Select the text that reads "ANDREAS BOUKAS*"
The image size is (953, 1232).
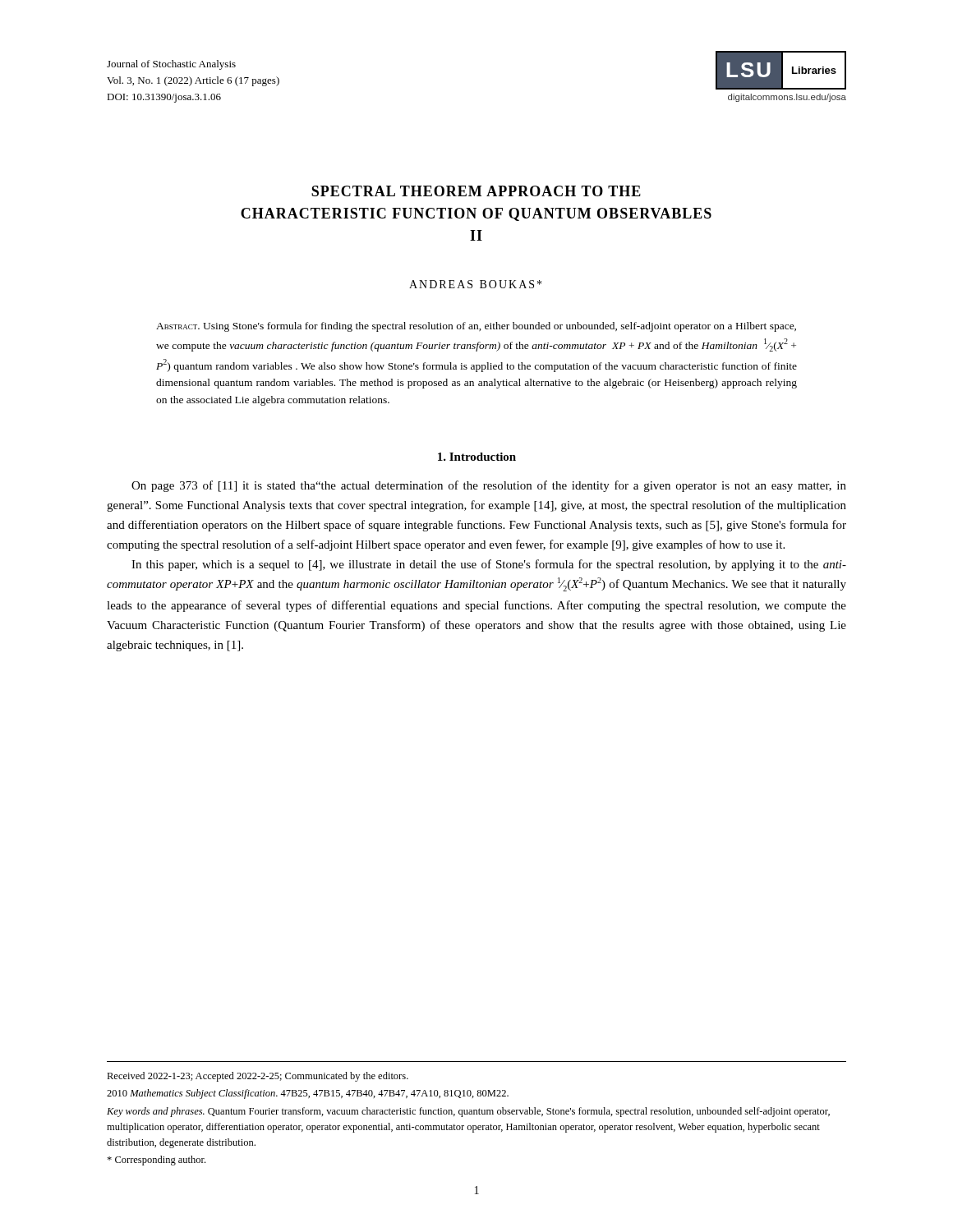(476, 285)
